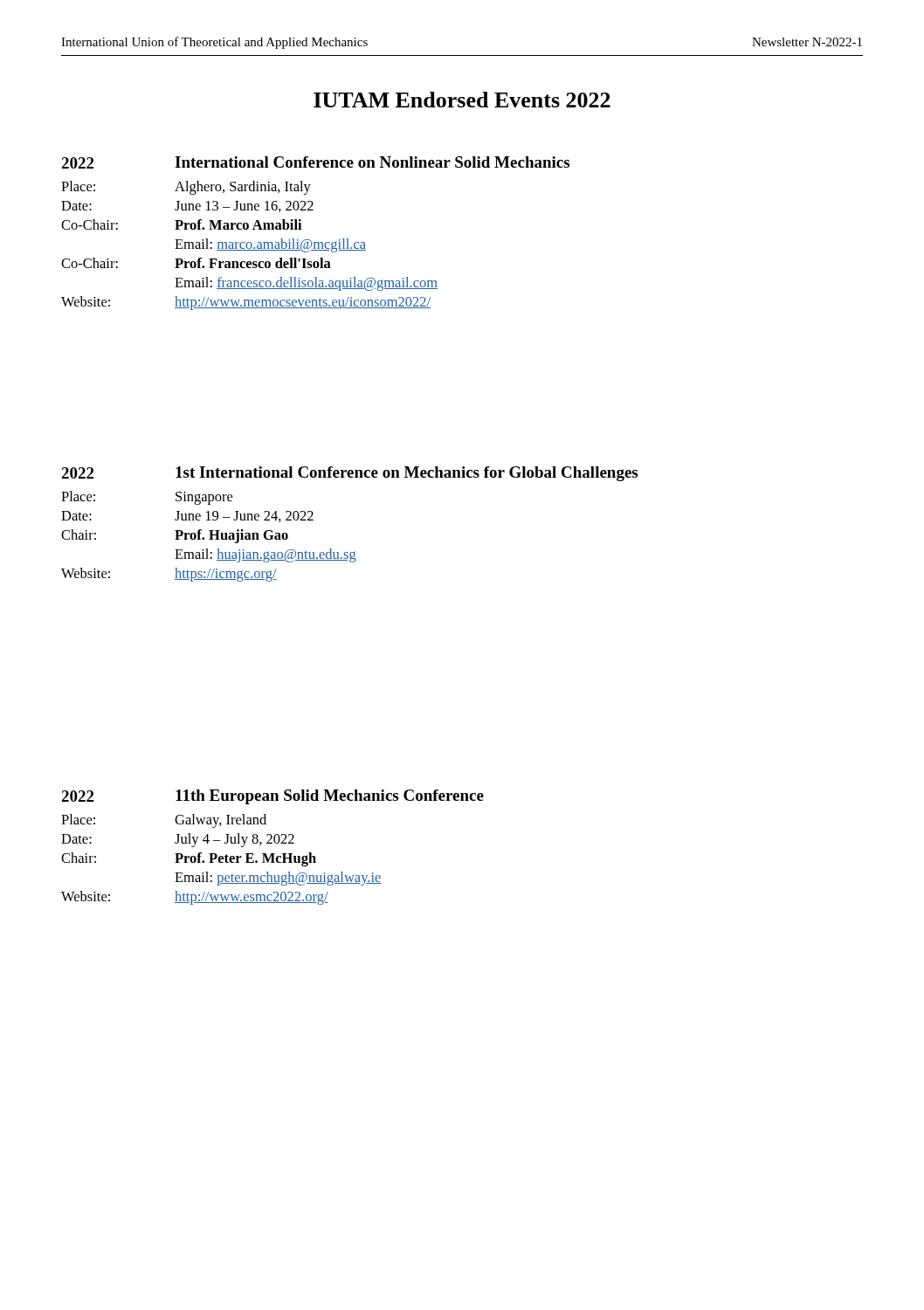Point to the title beginning "IUTAM Endorsed Events"
924x1310 pixels.
[x=462, y=100]
